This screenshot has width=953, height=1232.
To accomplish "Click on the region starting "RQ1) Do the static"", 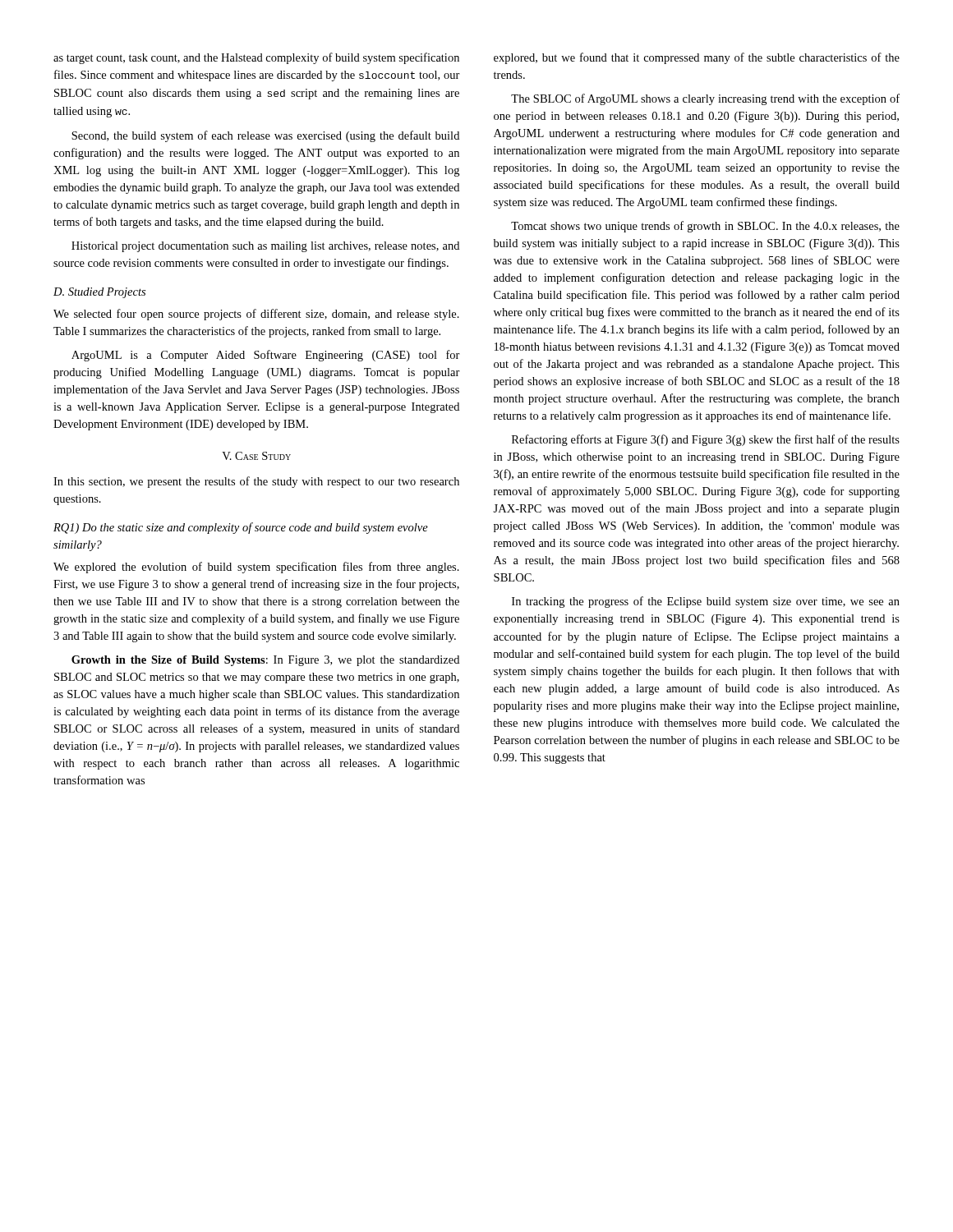I will tap(241, 536).
